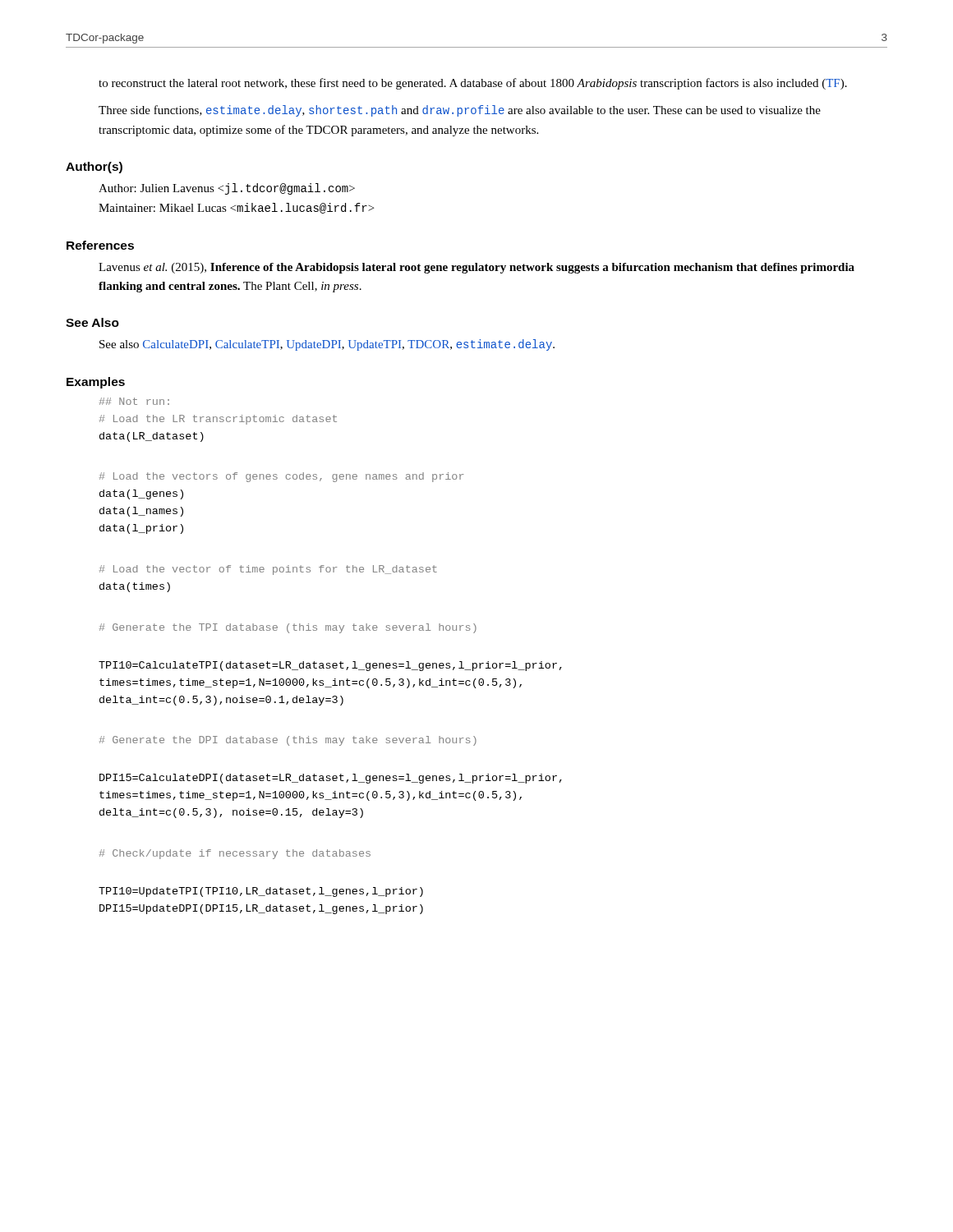Select the list item containing "TPI10=UpdateTPI(TPI10,LR_dataset,l_genes,l_prior) DPI15=UpdateDPI(DPI15,LR_dataset,l_genes,l_prior)"
This screenshot has width=953, height=1232.
pos(262,900)
